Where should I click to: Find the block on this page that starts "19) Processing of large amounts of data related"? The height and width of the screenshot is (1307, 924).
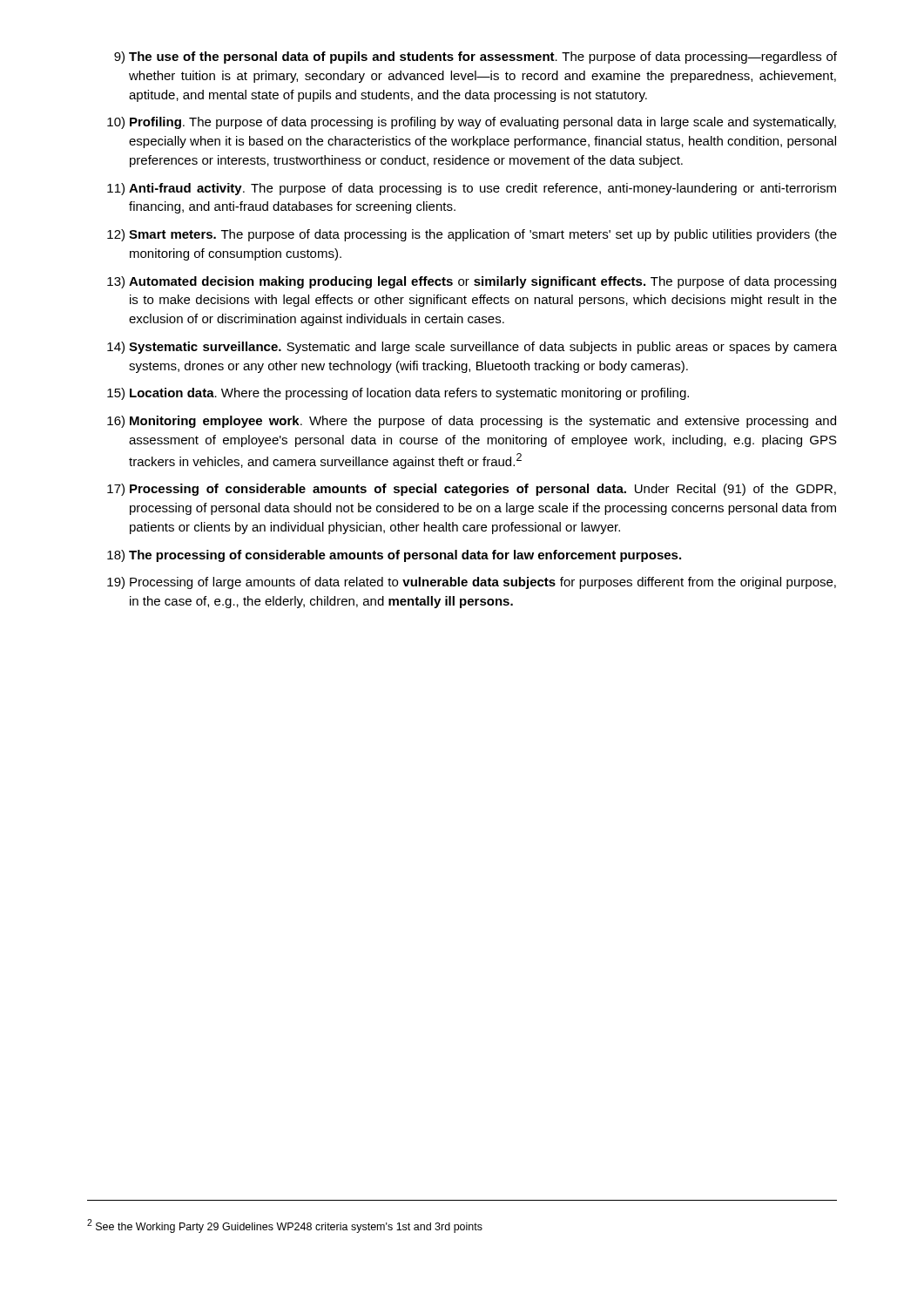(462, 592)
